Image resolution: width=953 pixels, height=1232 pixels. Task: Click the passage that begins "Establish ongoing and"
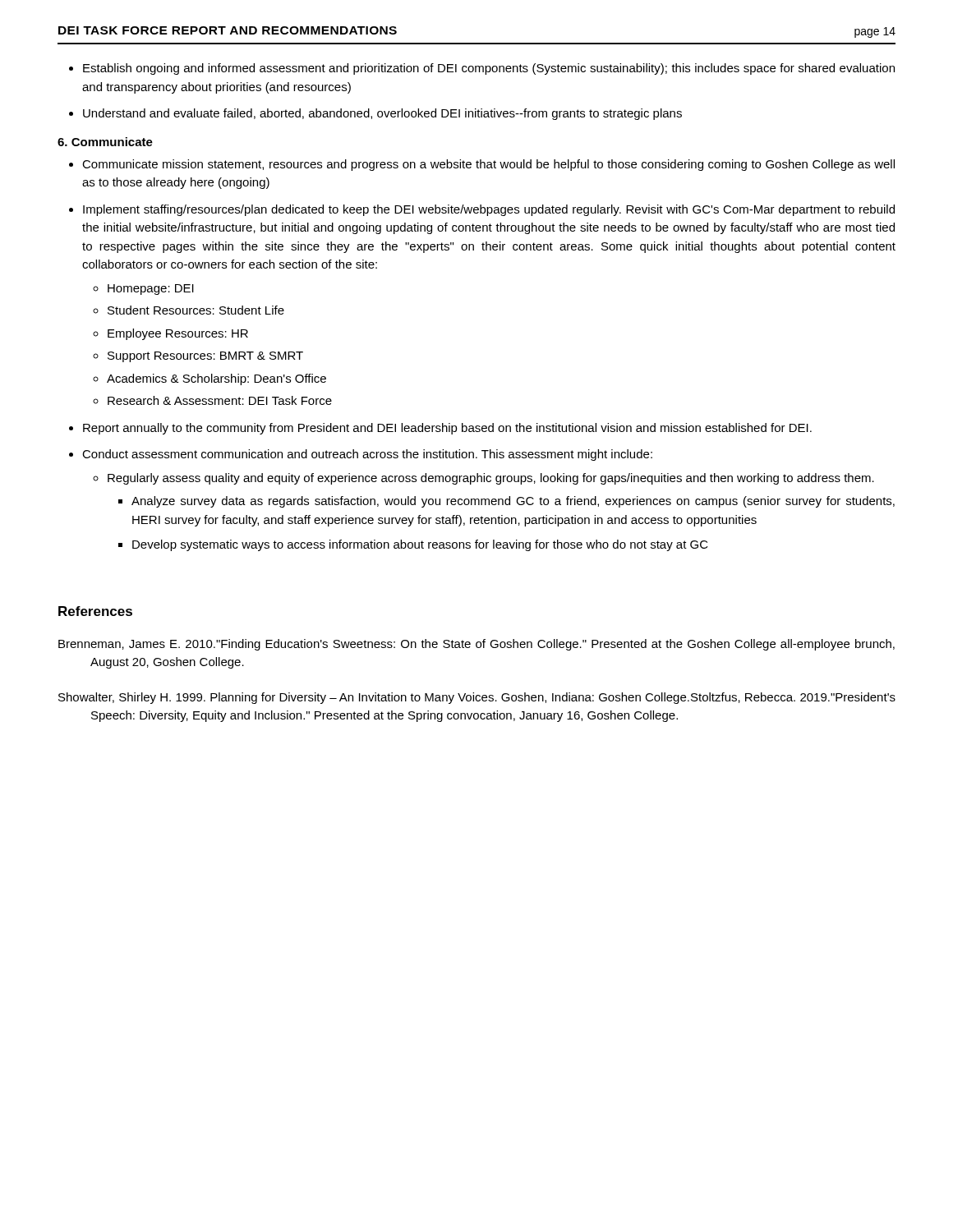pos(489,69)
